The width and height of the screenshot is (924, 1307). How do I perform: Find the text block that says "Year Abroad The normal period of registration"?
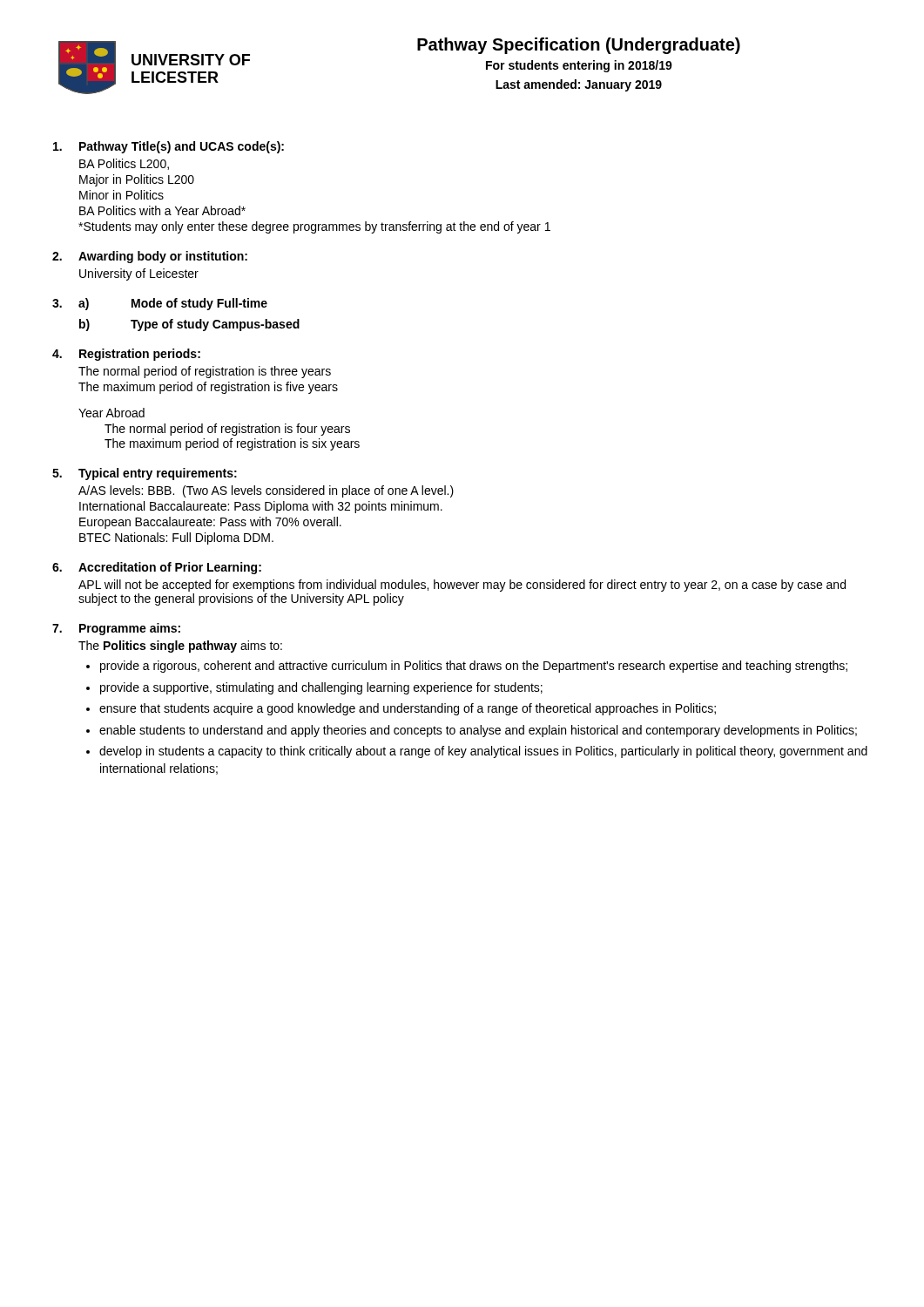(111, 413)
